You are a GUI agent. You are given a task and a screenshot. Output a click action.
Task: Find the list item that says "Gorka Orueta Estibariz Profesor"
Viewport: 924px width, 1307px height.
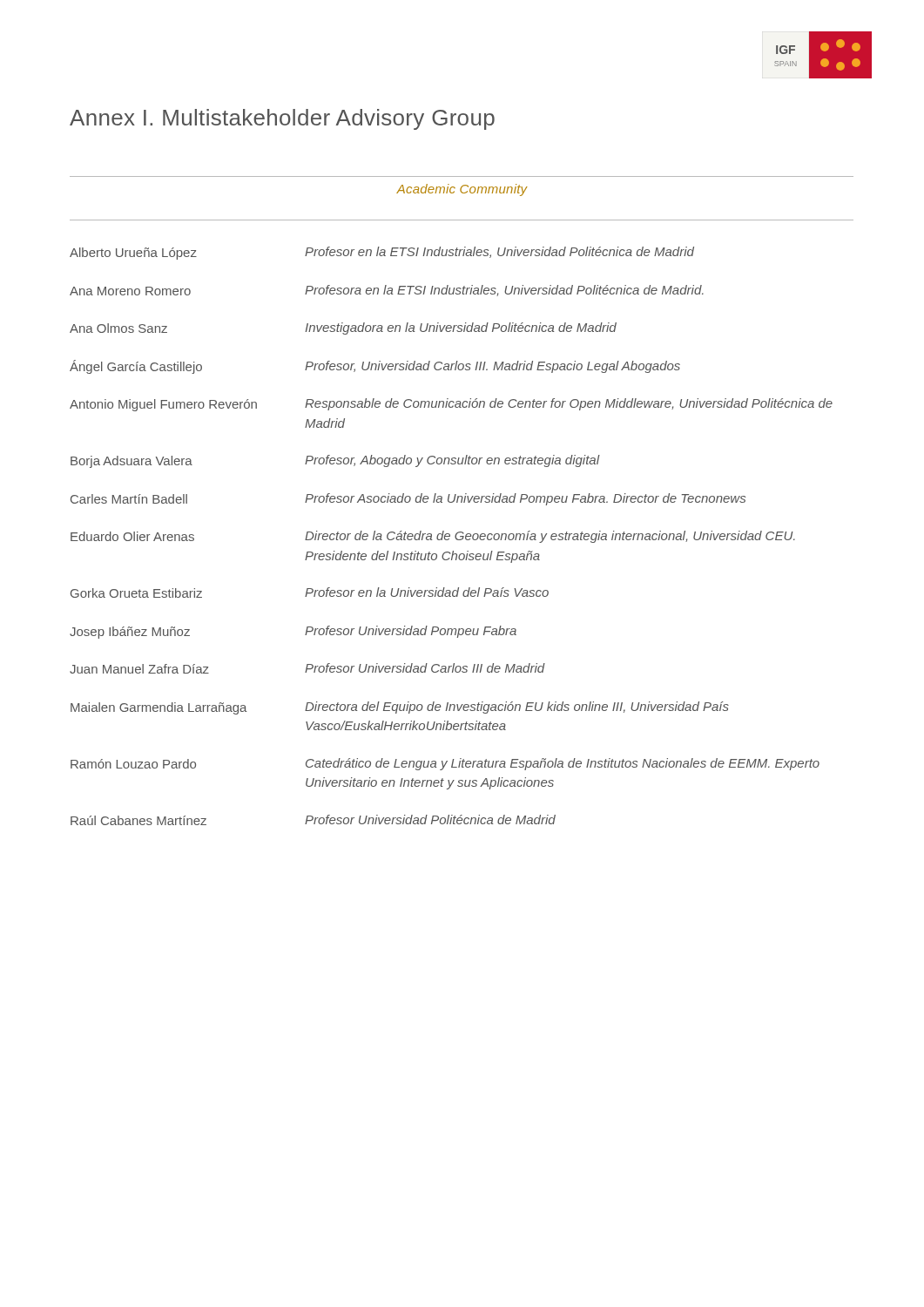[462, 593]
